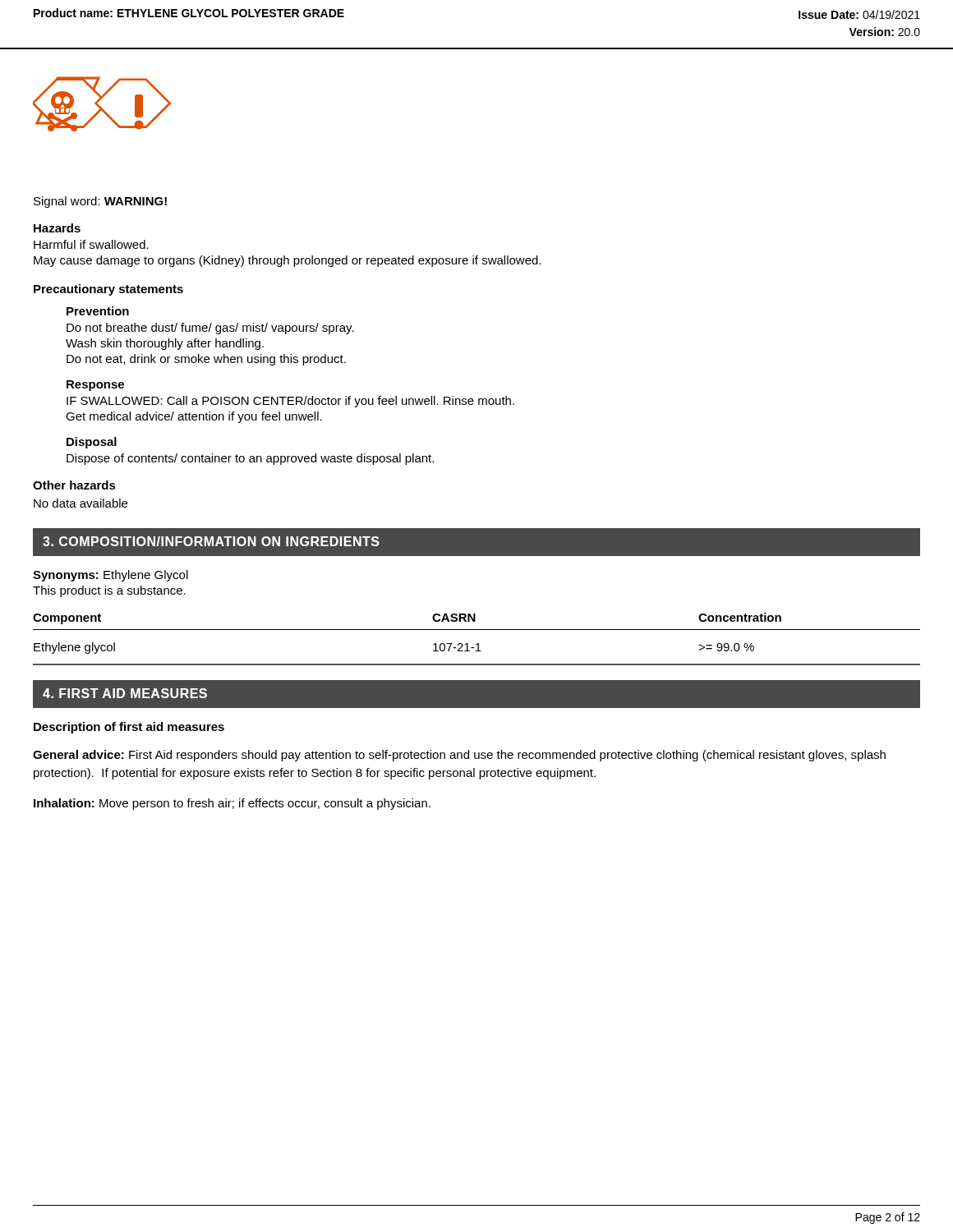The image size is (953, 1232).
Task: Find the passage starting "Harmful if swallowed."
Action: [x=476, y=252]
